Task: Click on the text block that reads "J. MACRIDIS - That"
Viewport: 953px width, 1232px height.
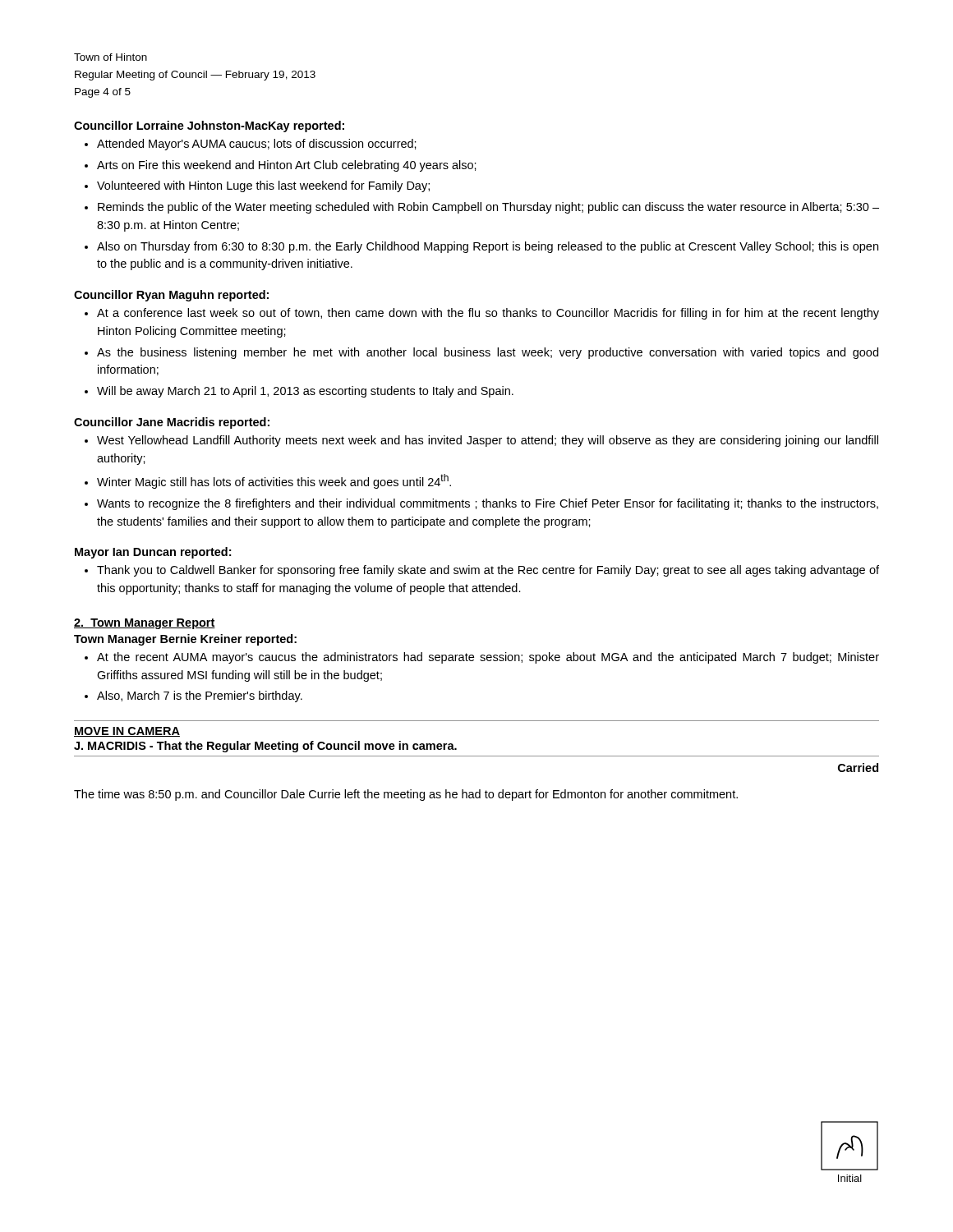Action: (x=266, y=746)
